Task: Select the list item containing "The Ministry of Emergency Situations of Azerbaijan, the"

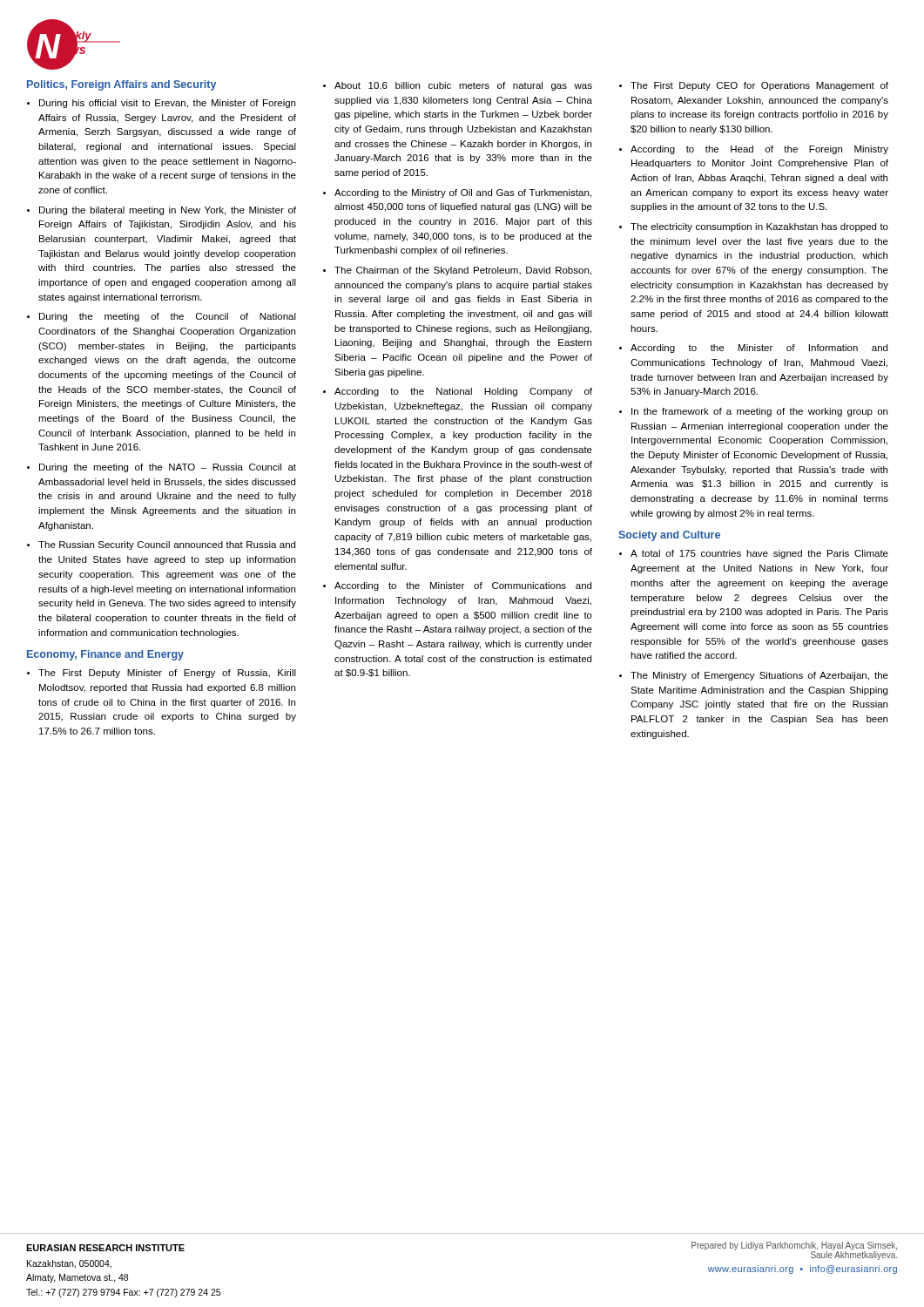Action: (759, 704)
